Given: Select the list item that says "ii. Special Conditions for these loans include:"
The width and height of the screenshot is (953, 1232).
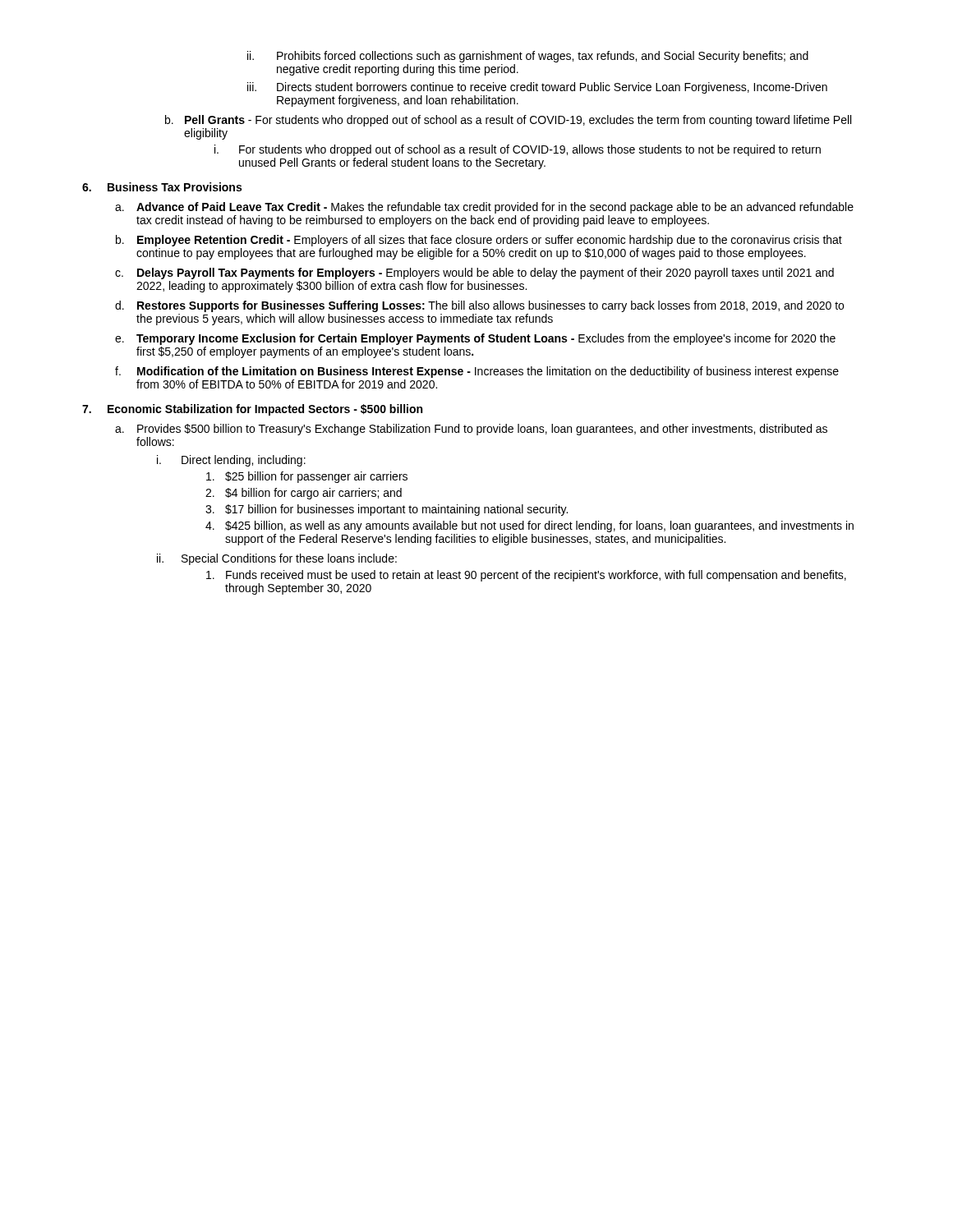Looking at the screenshot, I should 277,559.
